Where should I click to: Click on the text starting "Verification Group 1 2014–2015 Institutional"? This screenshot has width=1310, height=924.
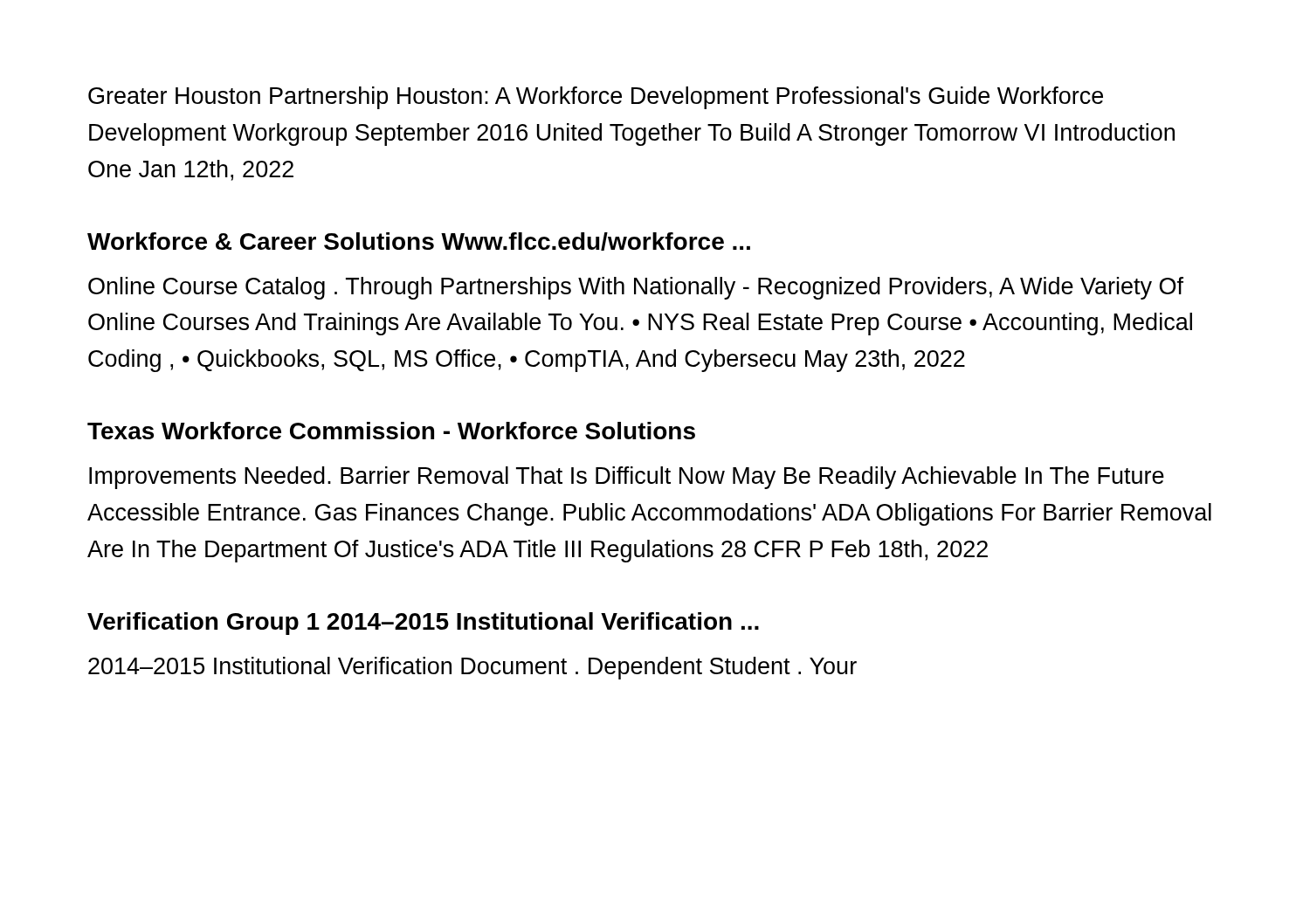424,621
